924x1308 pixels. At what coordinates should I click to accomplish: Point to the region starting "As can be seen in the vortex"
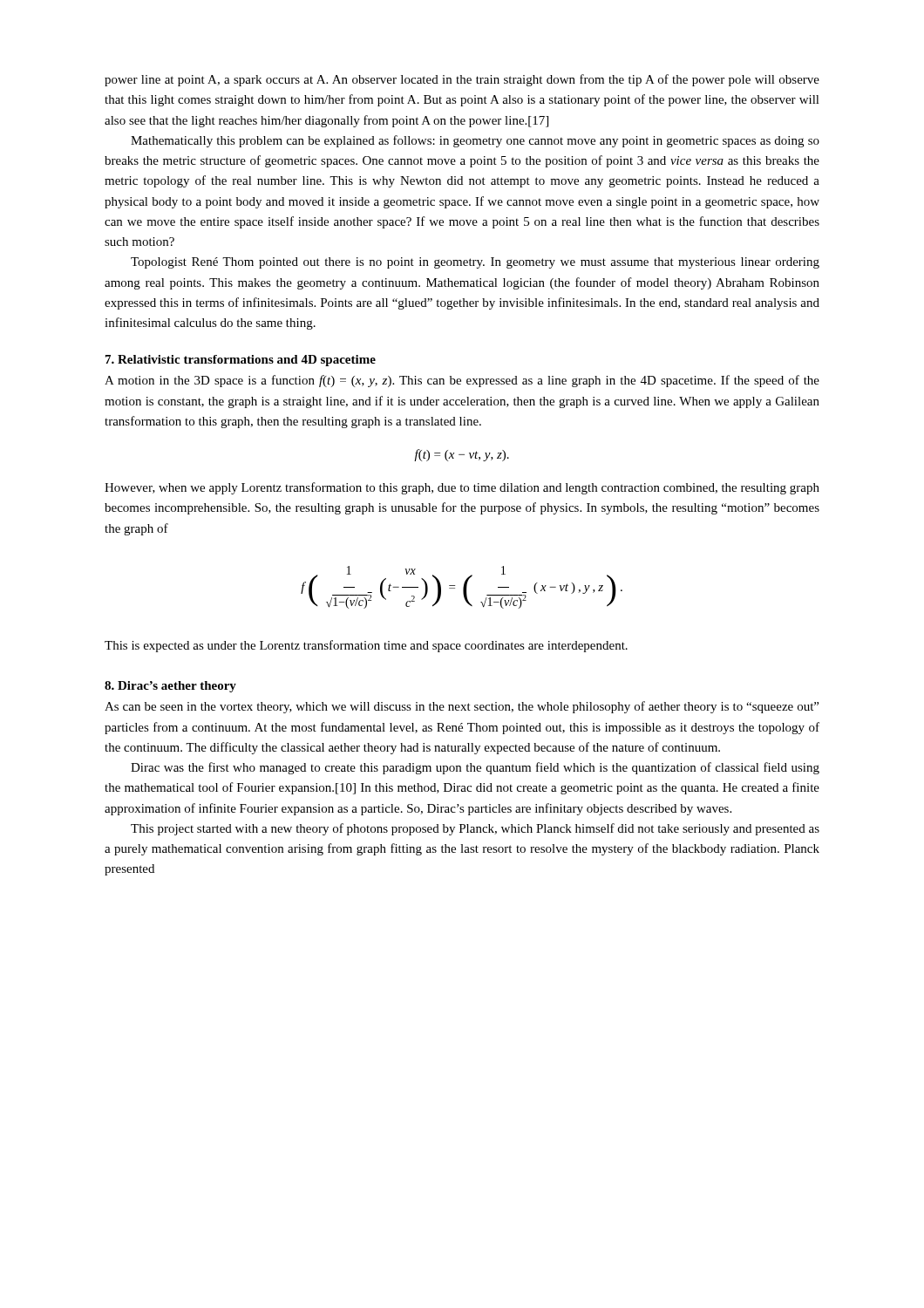click(x=462, y=727)
